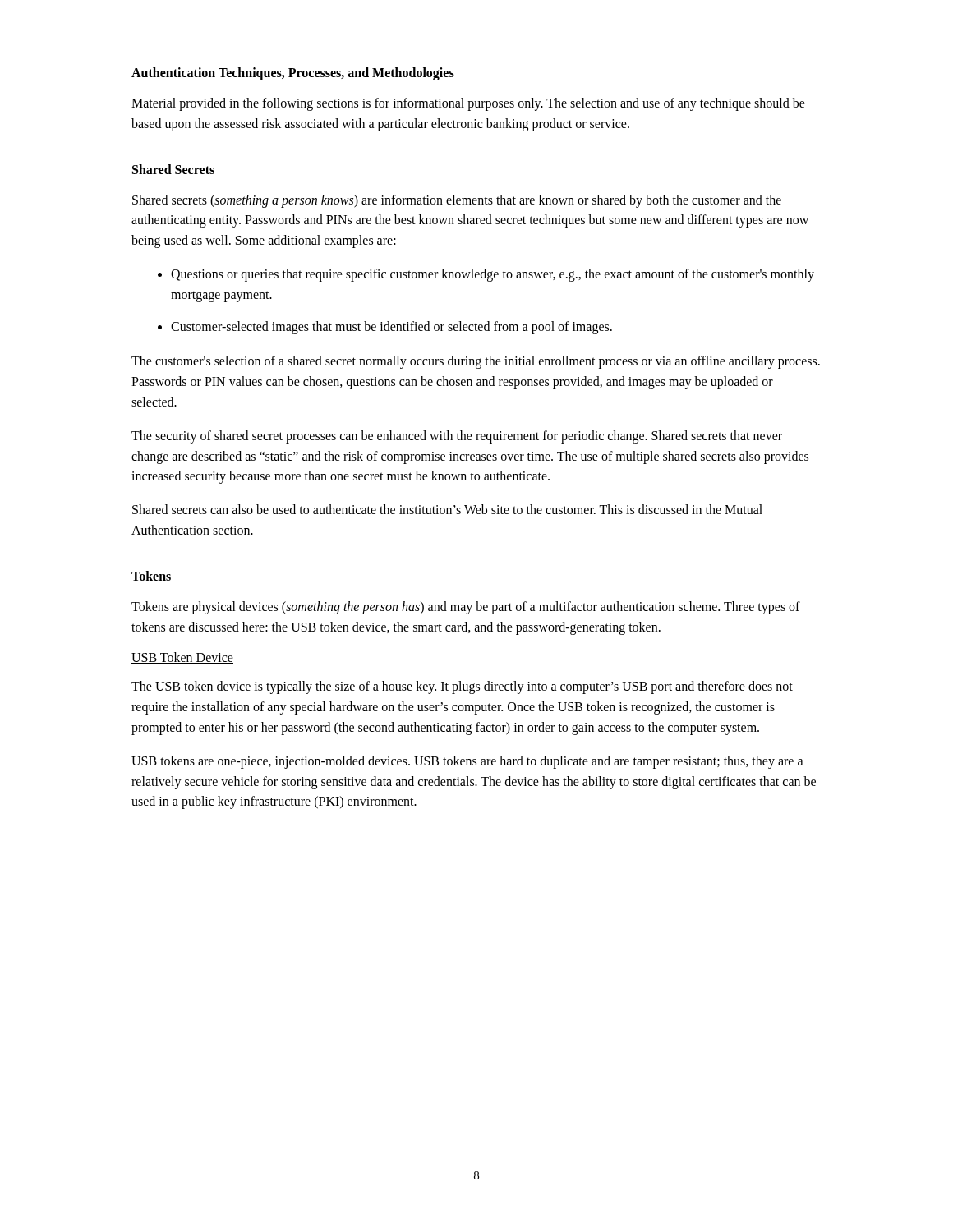Click the passage that begins "Questions or queries that"
The image size is (953, 1232).
point(496,285)
